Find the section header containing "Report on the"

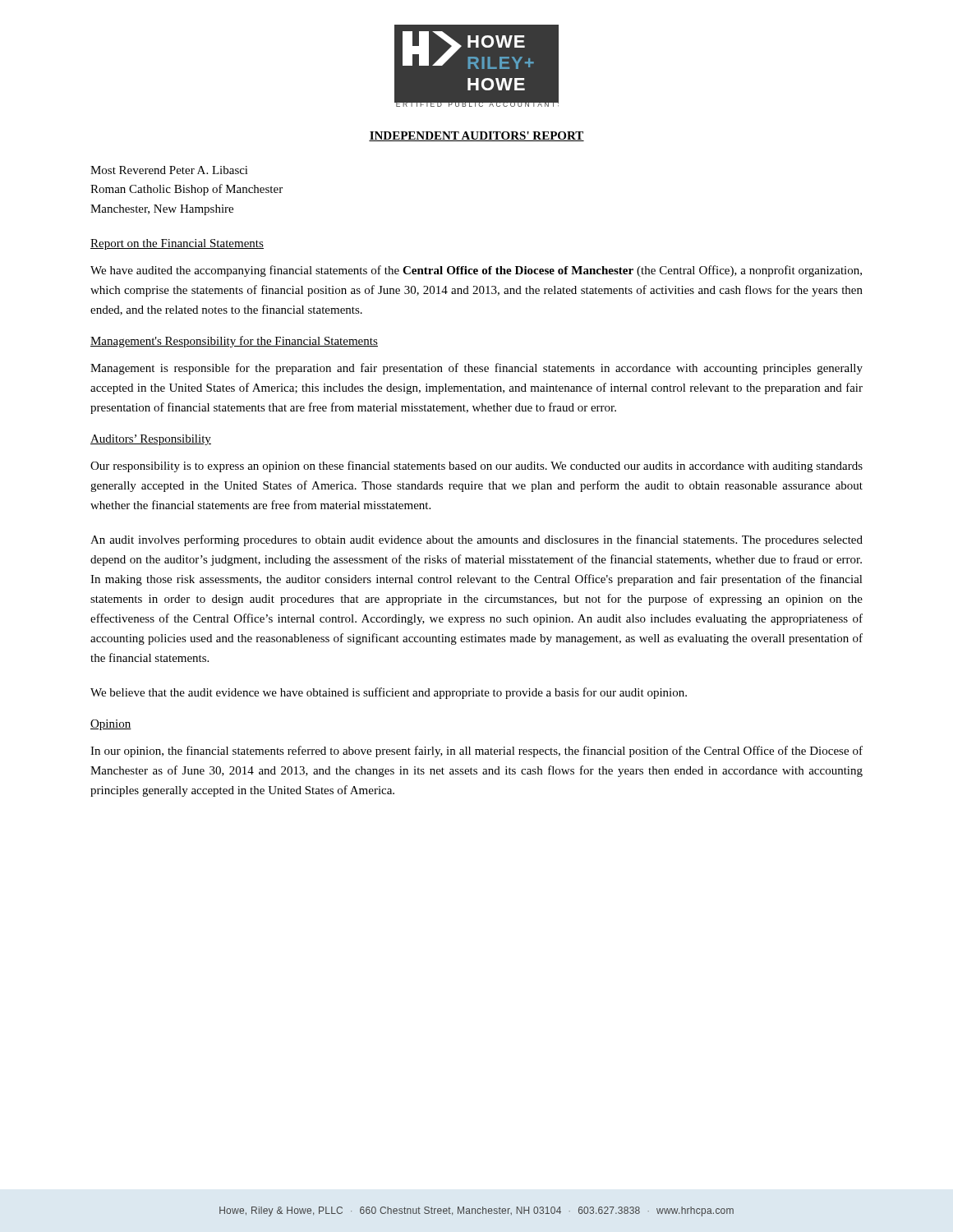(177, 243)
